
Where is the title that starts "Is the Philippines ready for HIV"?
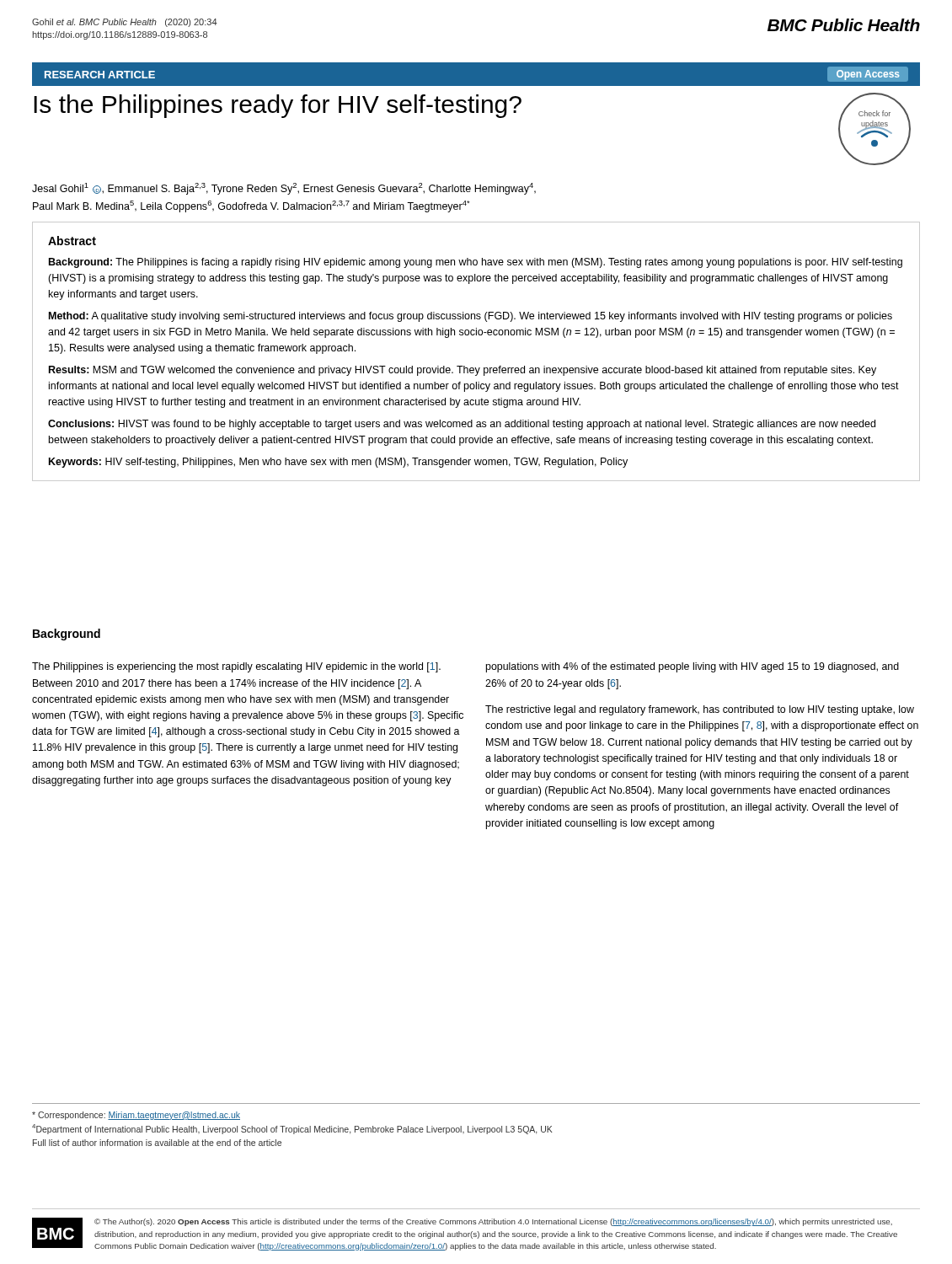pyautogui.click(x=427, y=105)
